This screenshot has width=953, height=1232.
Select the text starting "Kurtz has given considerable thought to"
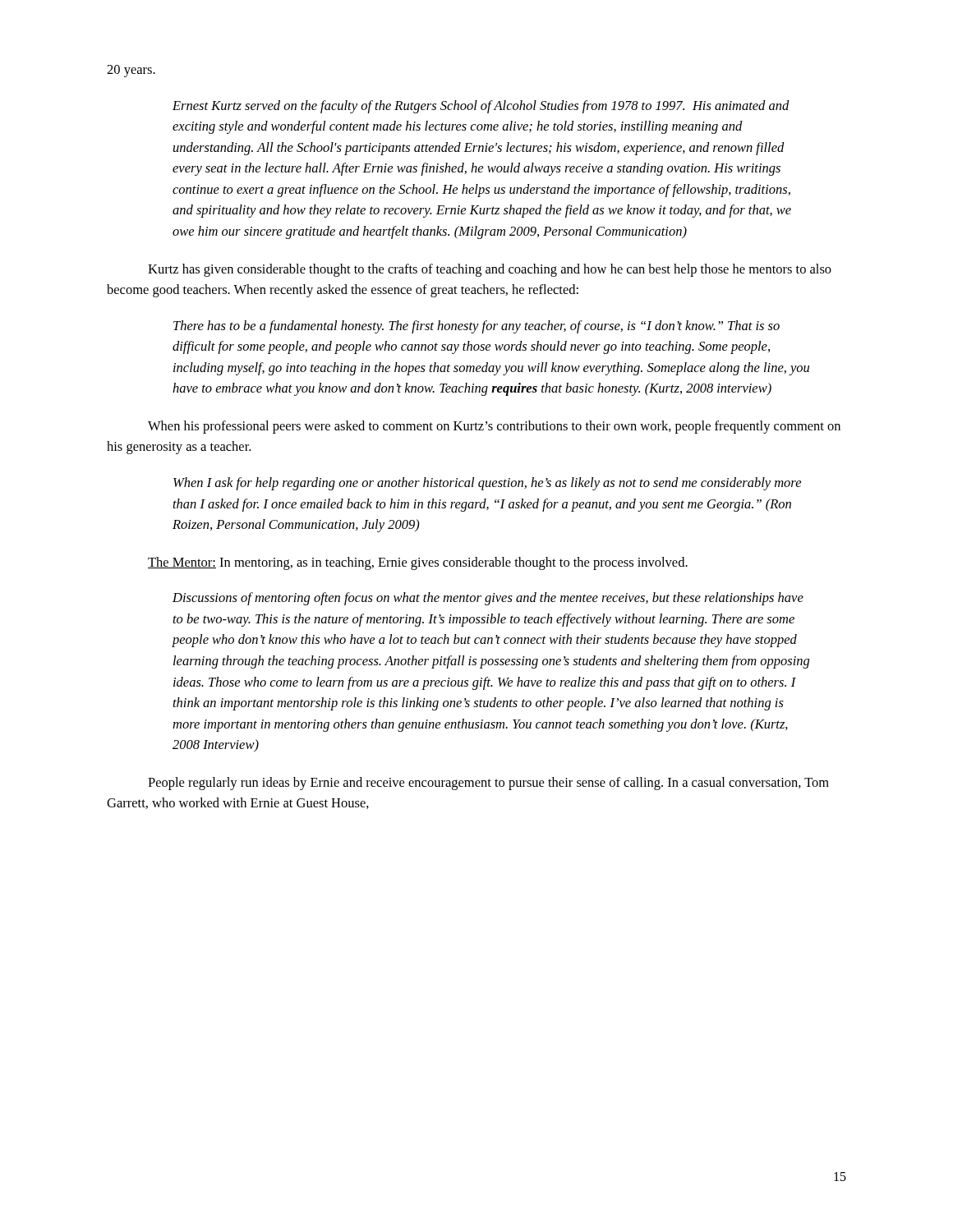pos(469,279)
